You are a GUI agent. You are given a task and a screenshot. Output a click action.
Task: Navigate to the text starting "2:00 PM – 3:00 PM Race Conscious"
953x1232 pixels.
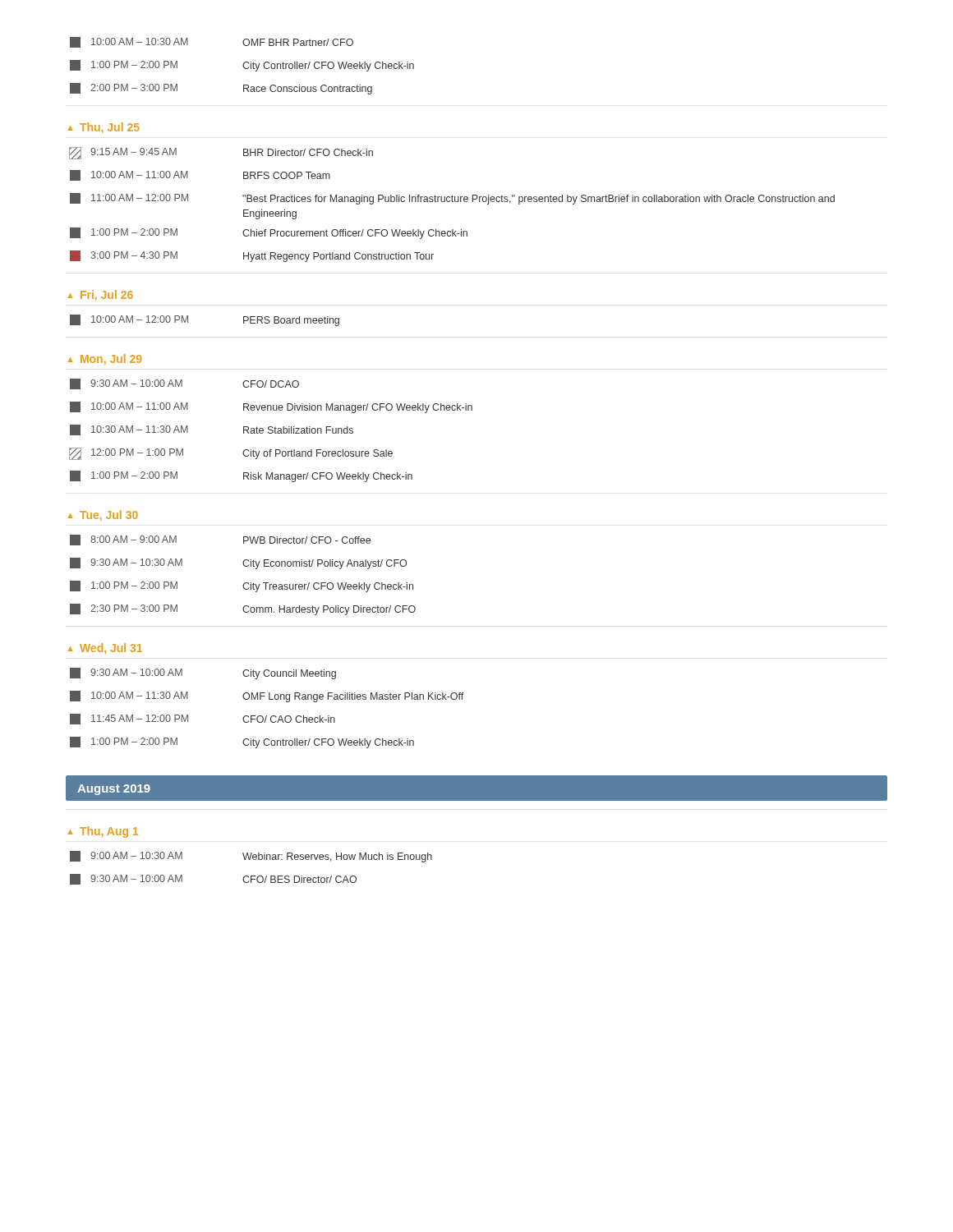[x=124, y=89]
